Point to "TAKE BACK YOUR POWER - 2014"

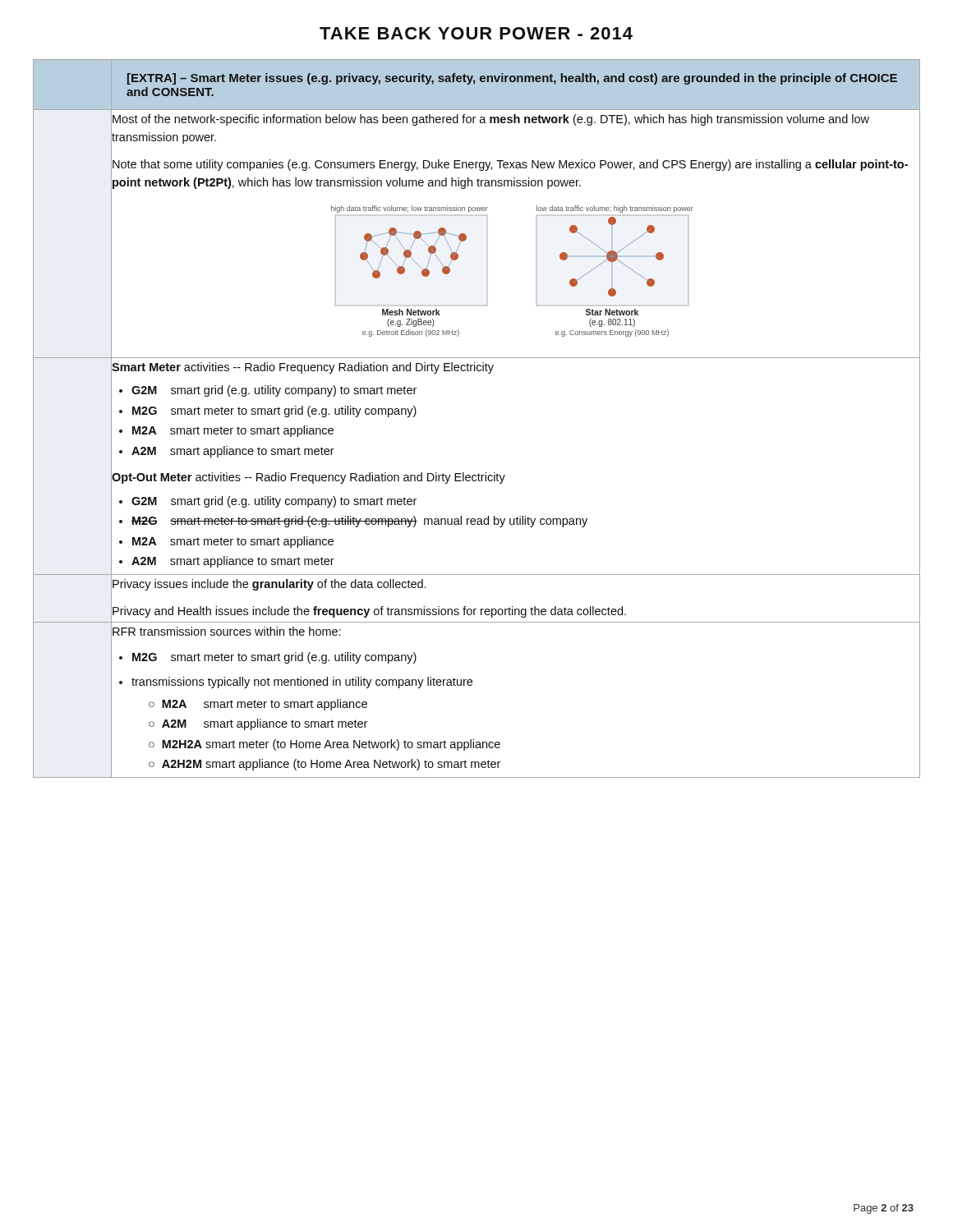pyautogui.click(x=476, y=33)
